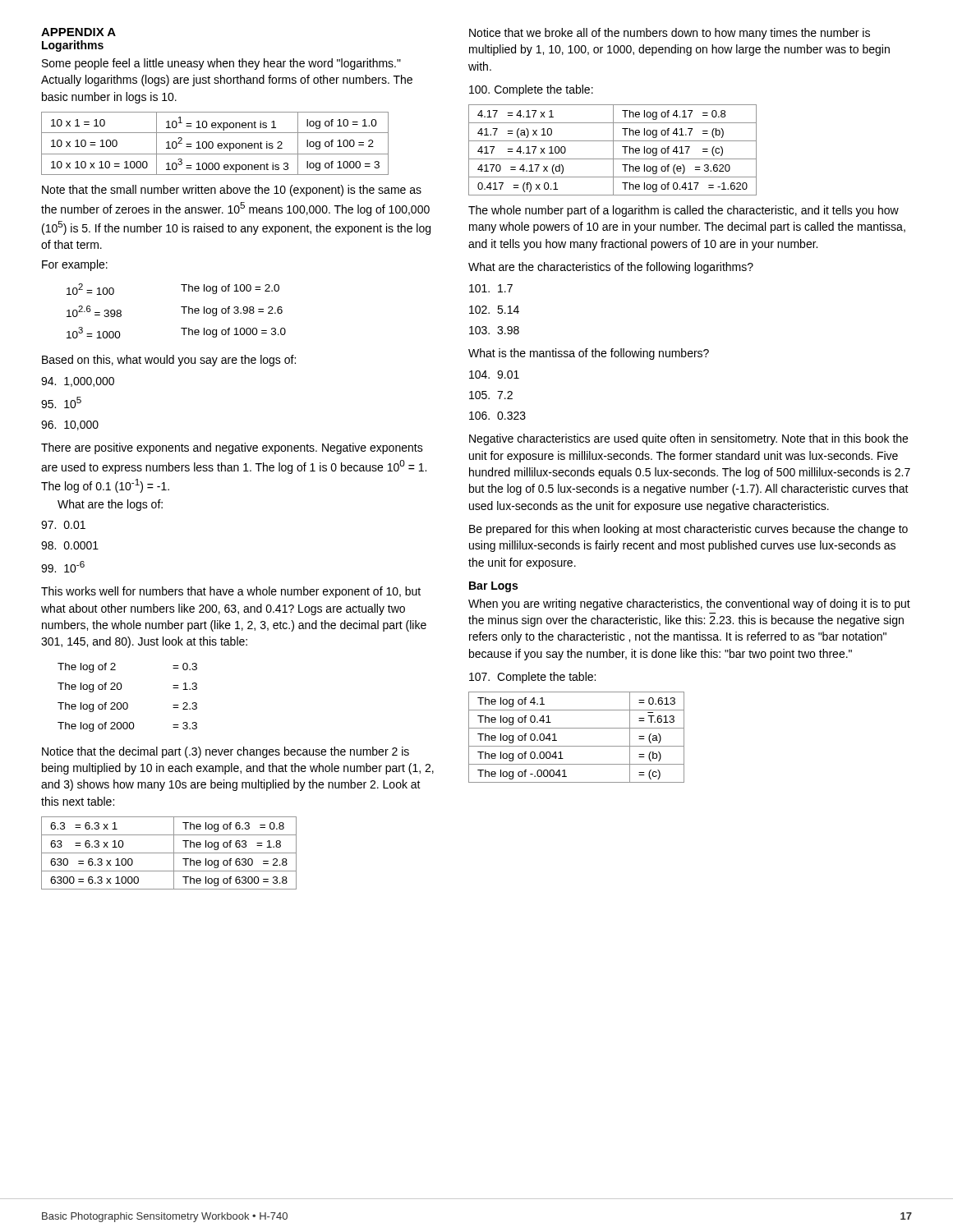The height and width of the screenshot is (1232, 953).
Task: Locate the block starting "Notice that the decimal"
Action: (x=238, y=776)
